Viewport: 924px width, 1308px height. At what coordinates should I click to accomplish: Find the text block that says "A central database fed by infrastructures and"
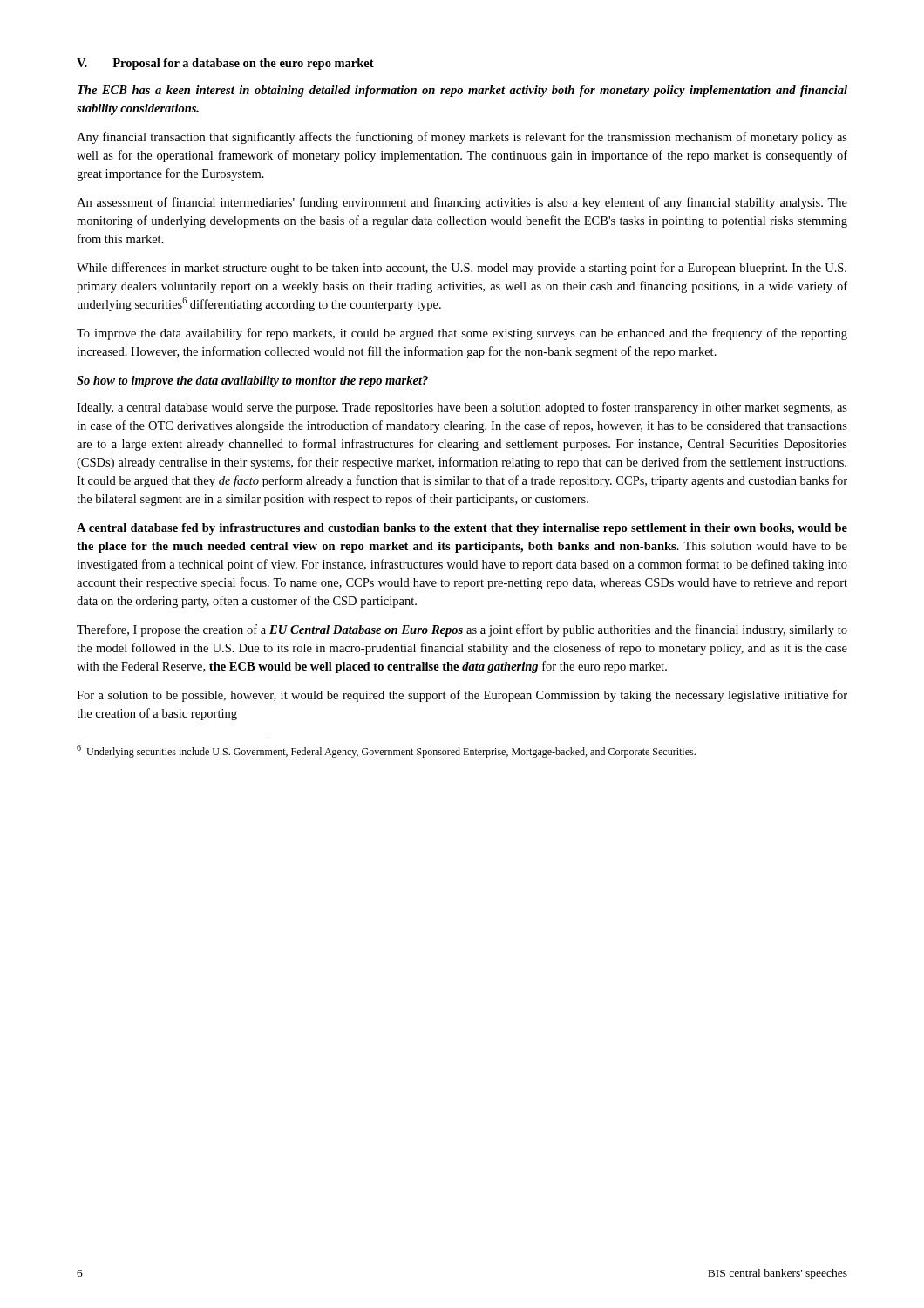tap(462, 565)
